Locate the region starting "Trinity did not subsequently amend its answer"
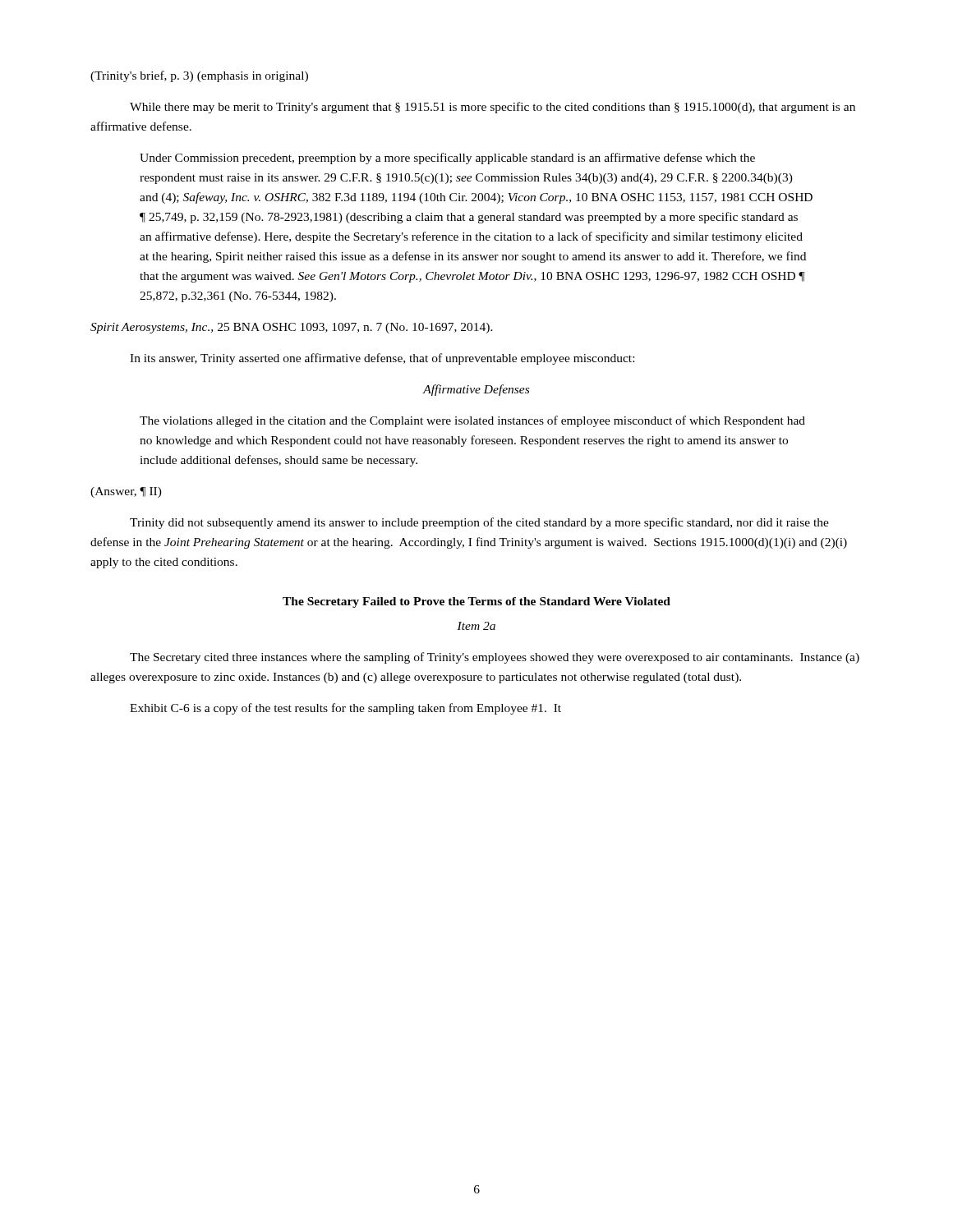This screenshot has width=953, height=1232. point(476,542)
